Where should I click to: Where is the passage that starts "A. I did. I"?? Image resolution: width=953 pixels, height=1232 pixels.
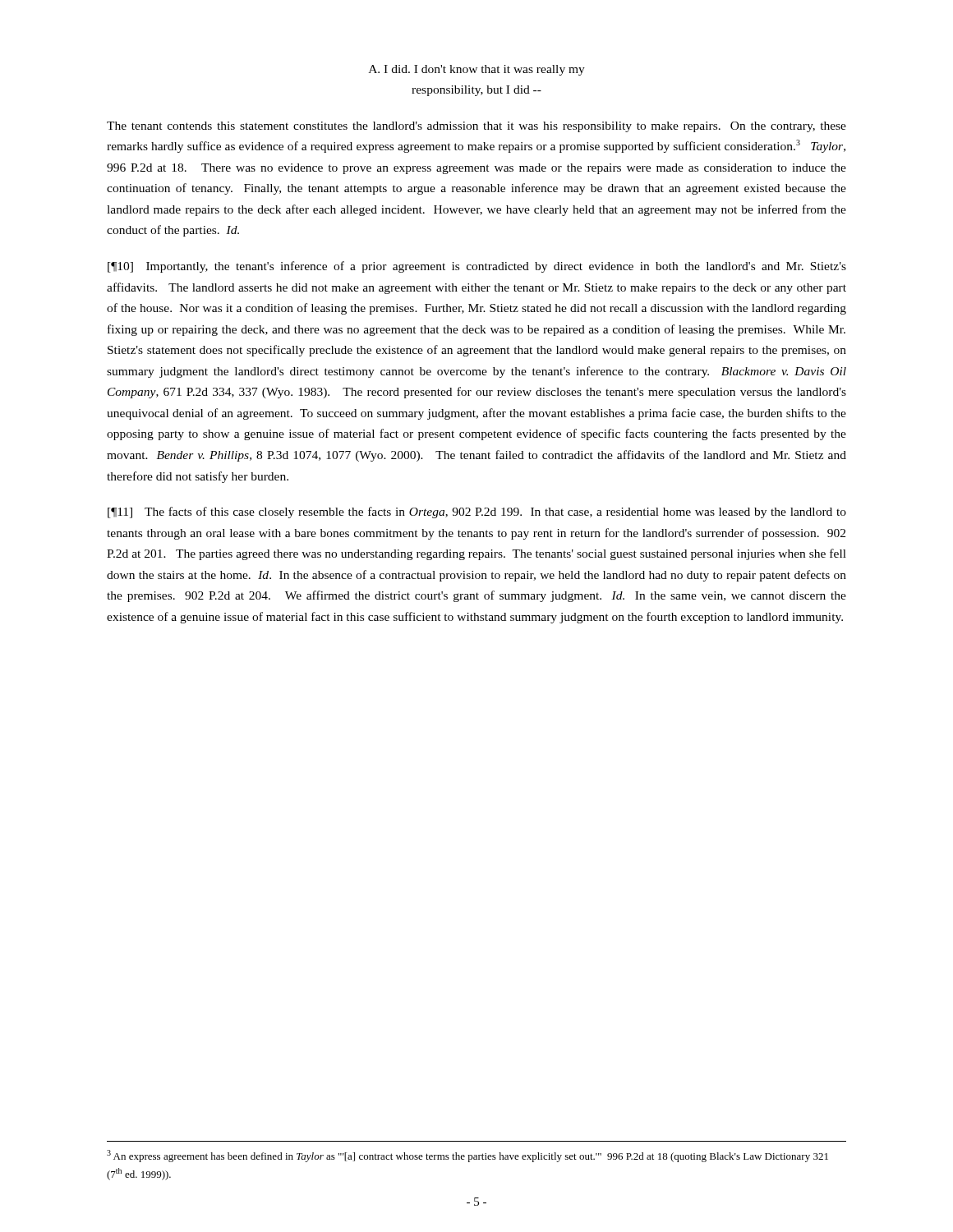tap(476, 79)
